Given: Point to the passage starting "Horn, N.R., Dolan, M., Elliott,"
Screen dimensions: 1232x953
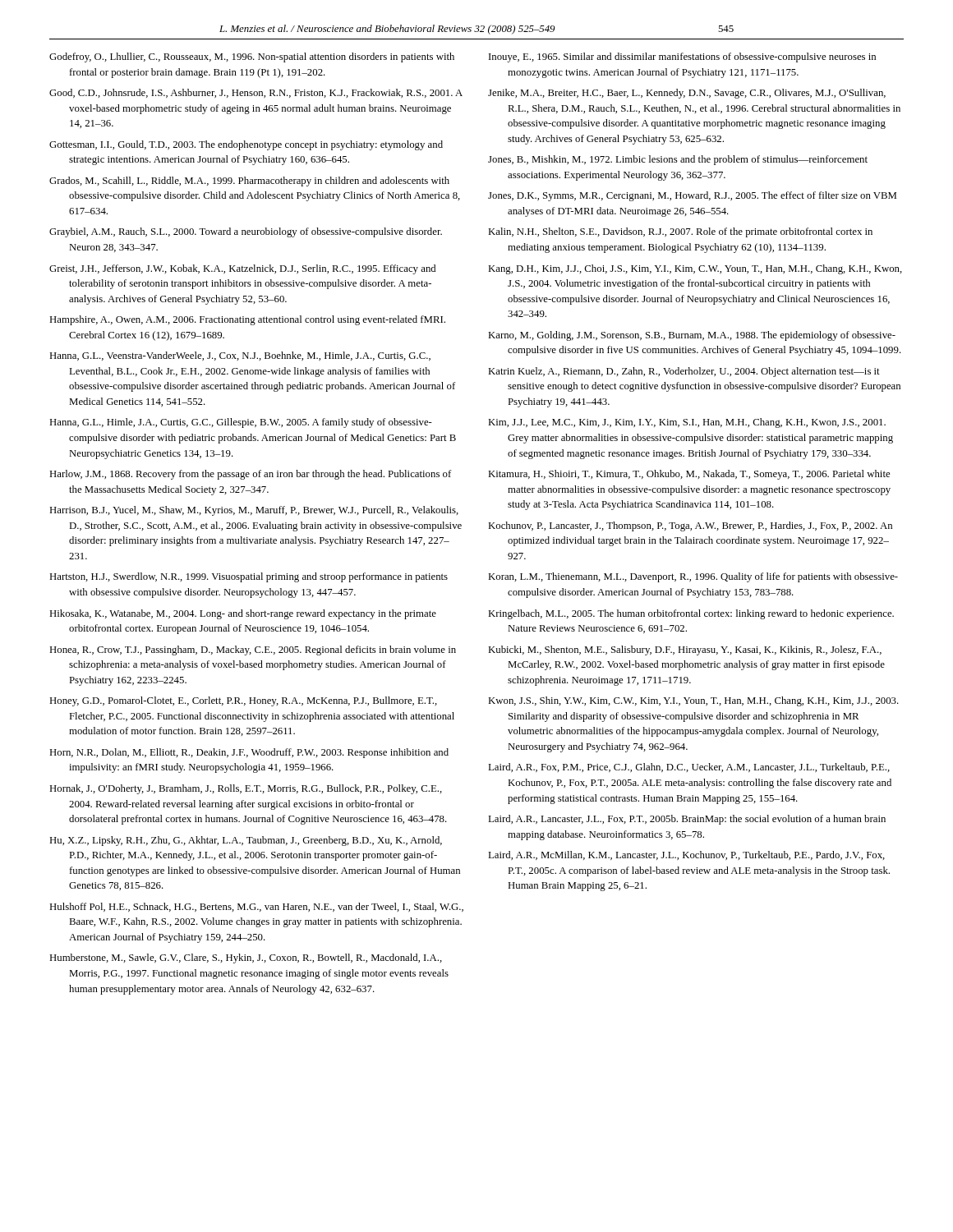Looking at the screenshot, I should point(249,760).
